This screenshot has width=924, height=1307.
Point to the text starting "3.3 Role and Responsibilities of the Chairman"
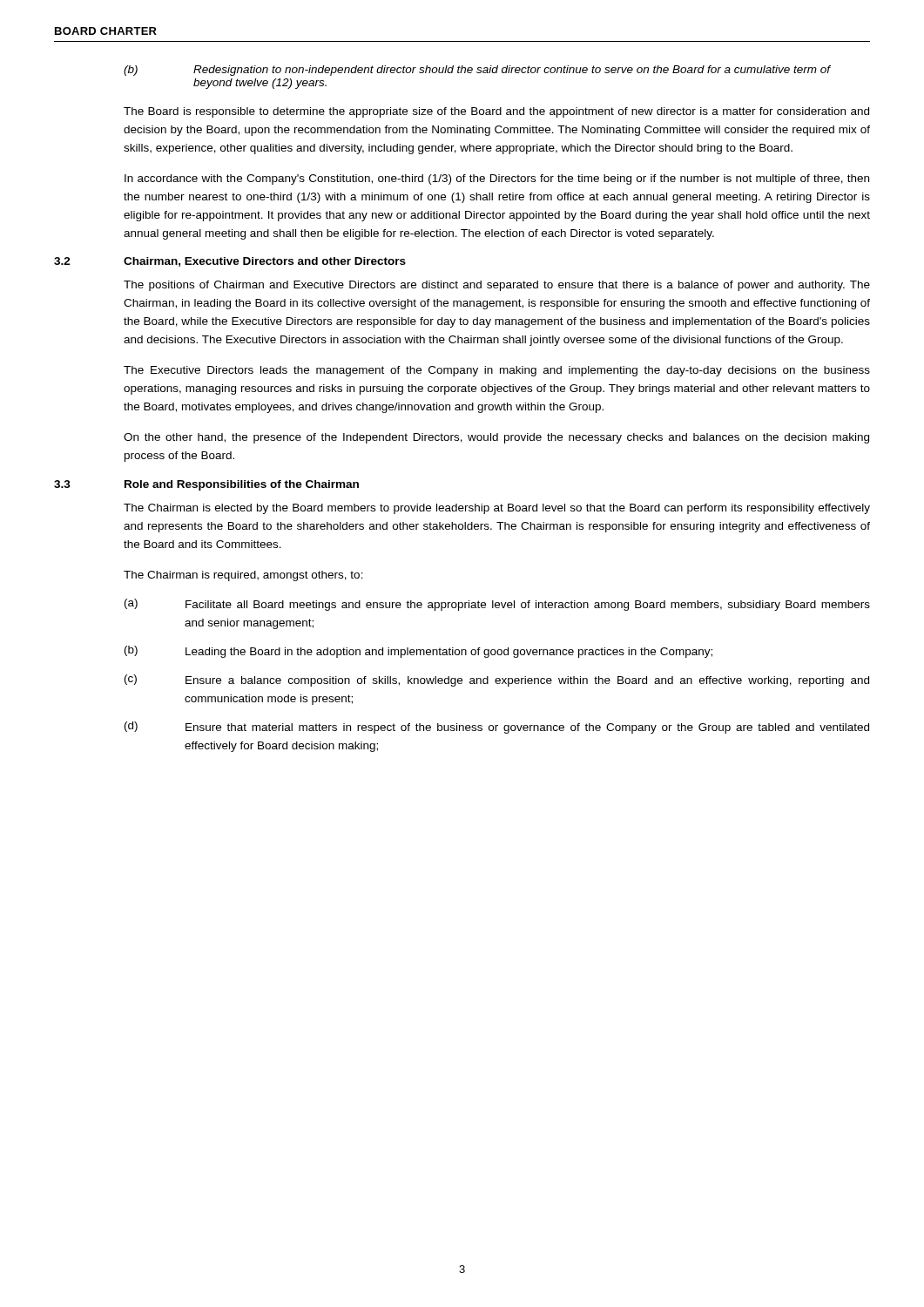point(207,484)
